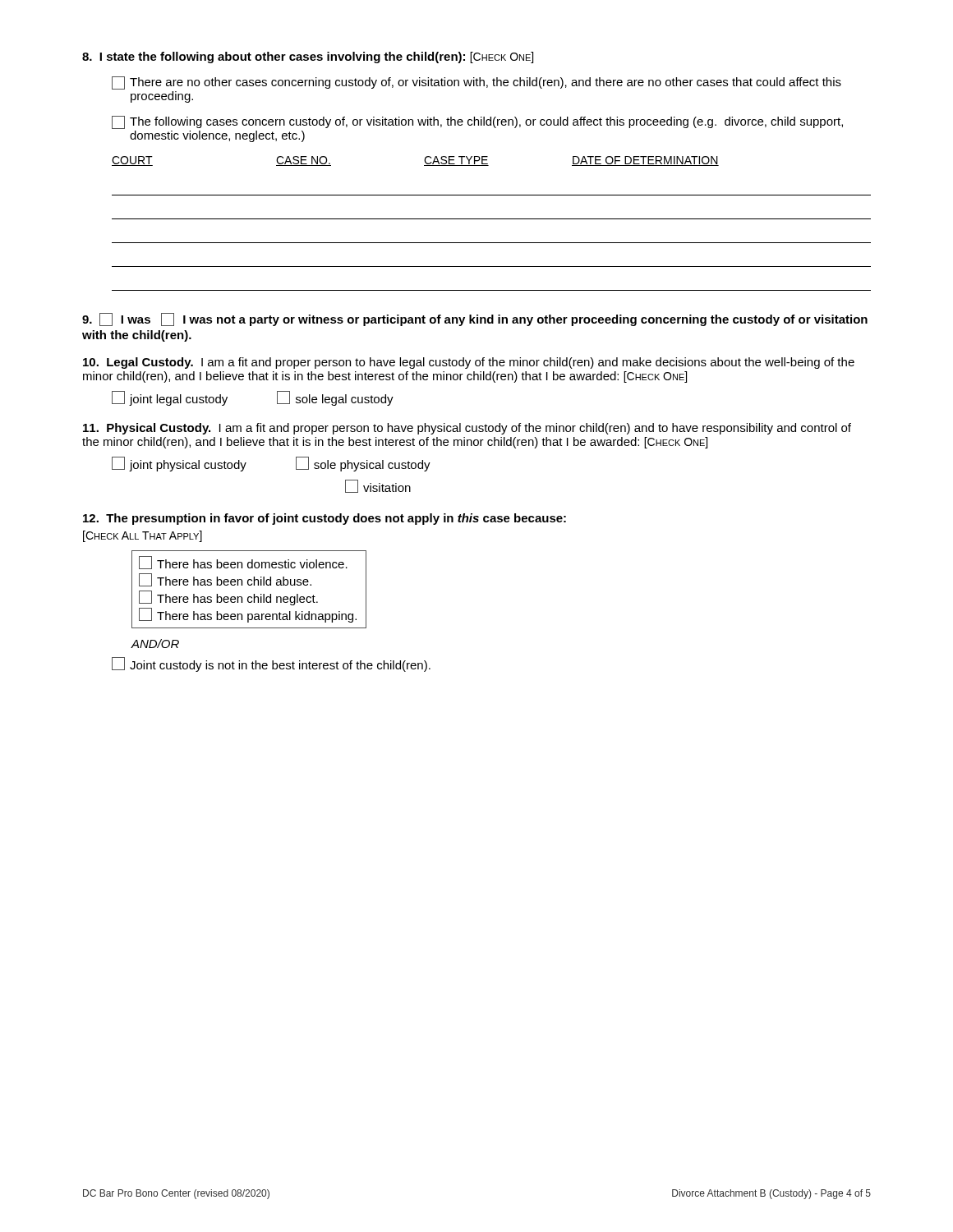This screenshot has height=1232, width=953.
Task: Select the list item containing "The following cases concern"
Action: pos(491,128)
